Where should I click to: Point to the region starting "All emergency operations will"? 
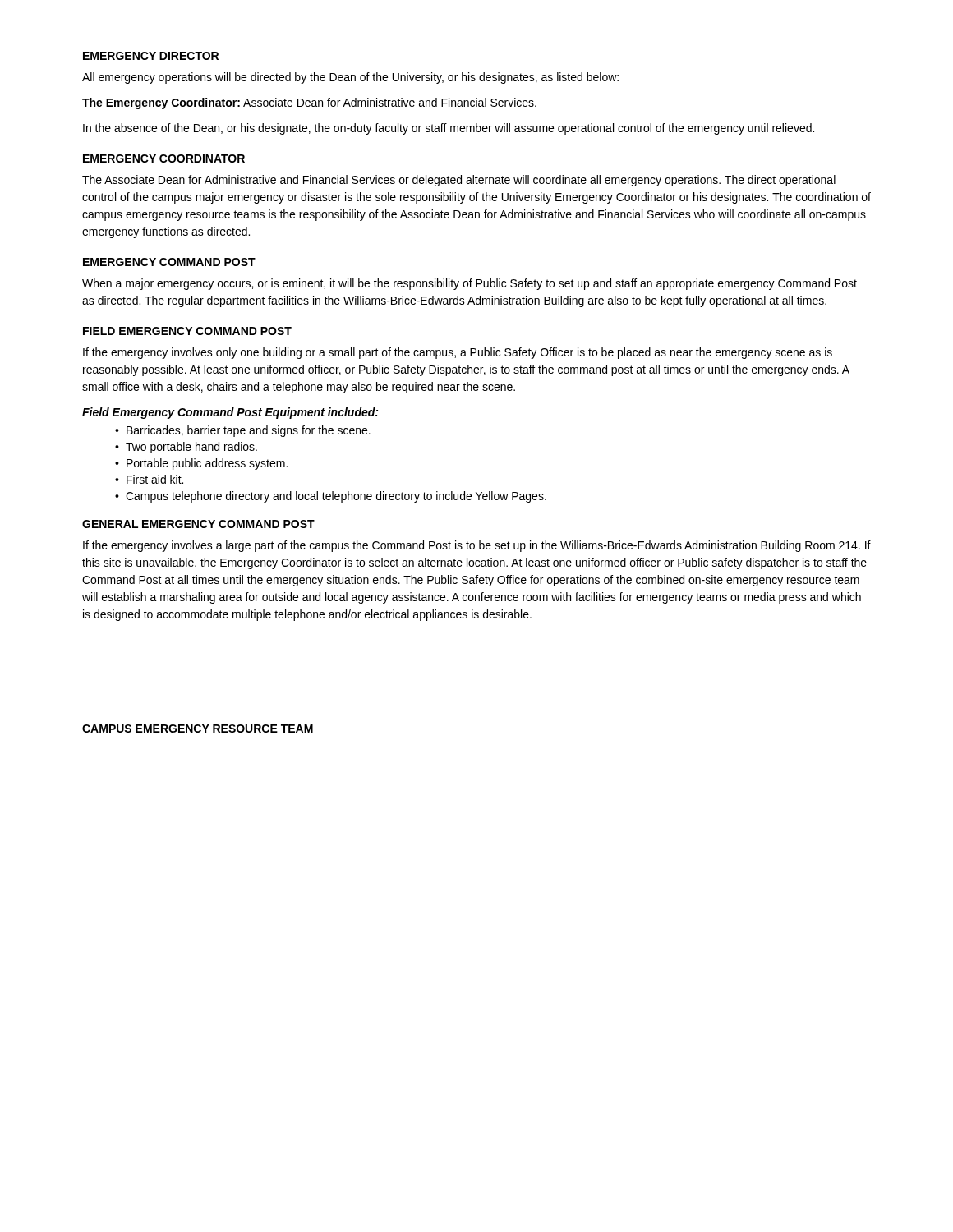coord(351,77)
